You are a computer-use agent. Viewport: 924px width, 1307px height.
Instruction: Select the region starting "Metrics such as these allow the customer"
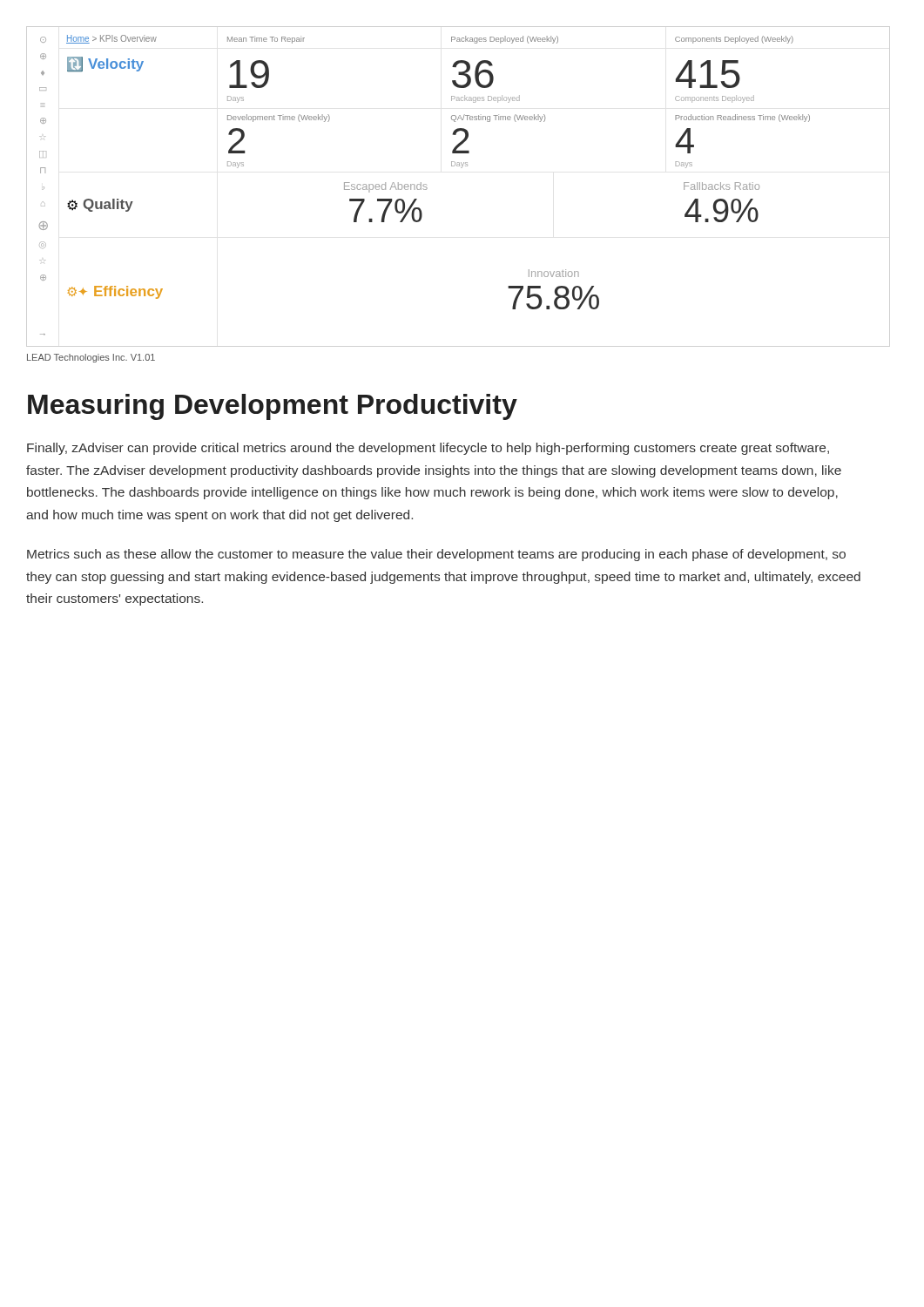coord(444,576)
